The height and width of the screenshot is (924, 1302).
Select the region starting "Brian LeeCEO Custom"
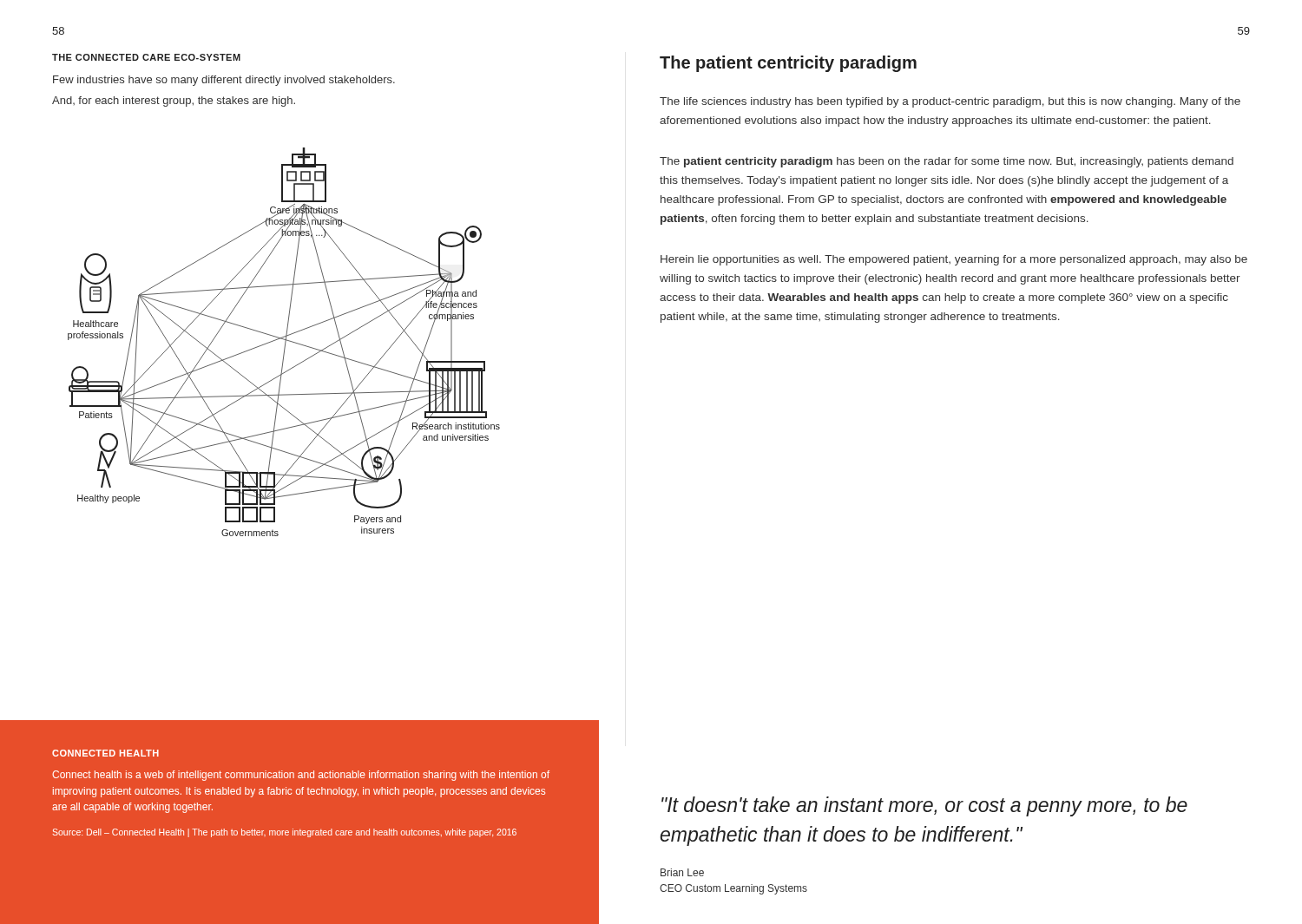(733, 881)
